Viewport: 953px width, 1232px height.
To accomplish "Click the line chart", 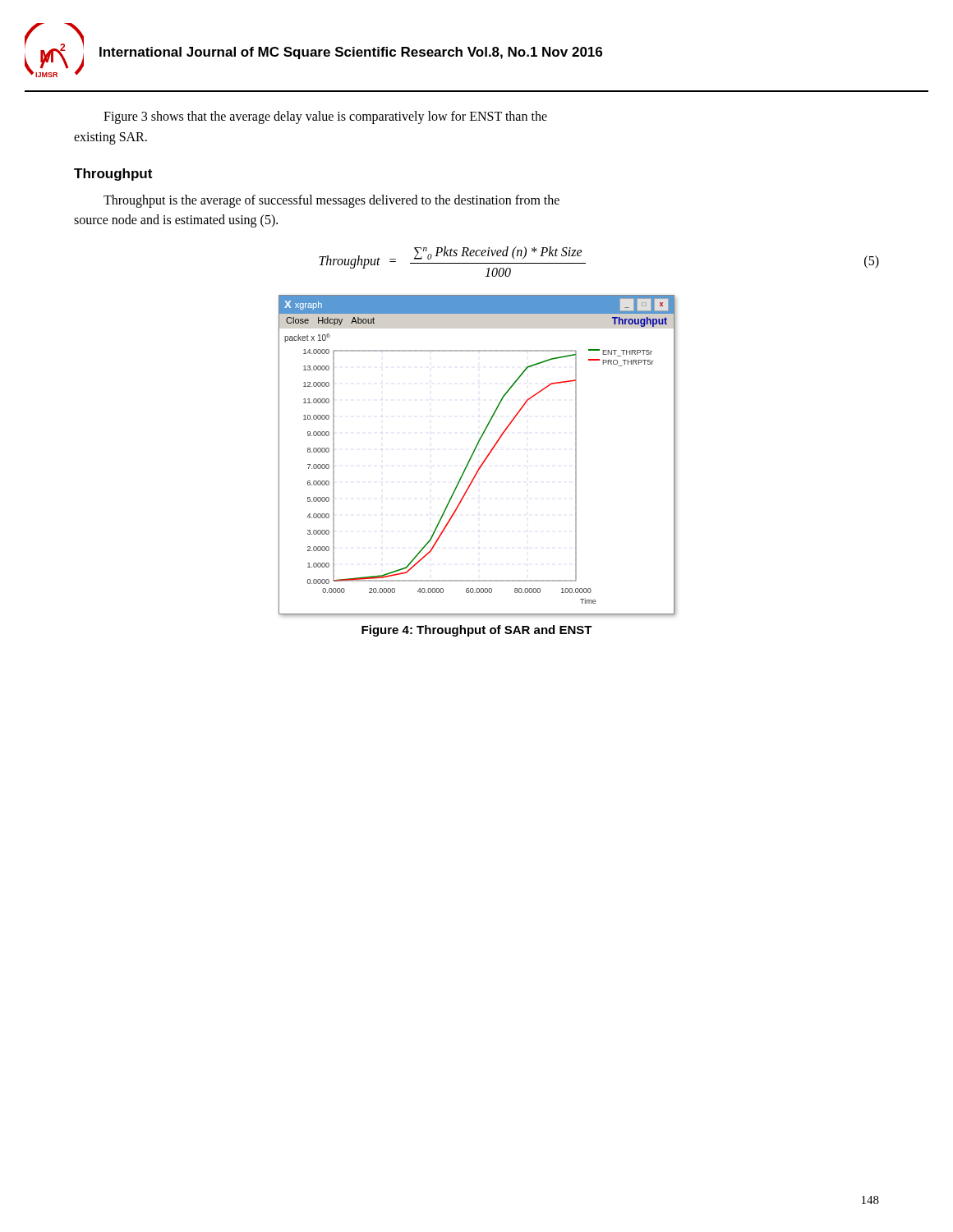I will tap(476, 466).
